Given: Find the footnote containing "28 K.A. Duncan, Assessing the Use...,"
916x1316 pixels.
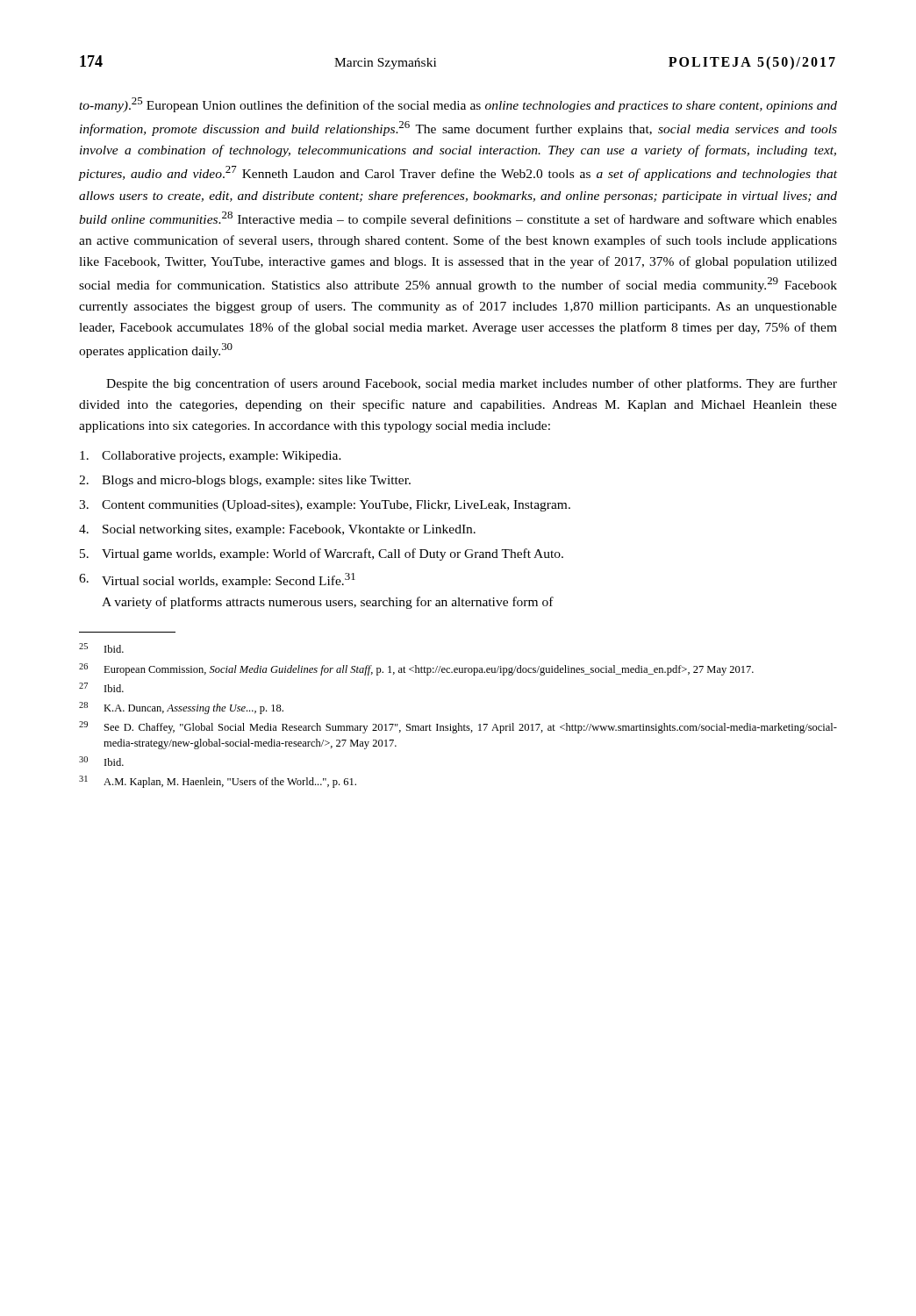Looking at the screenshot, I should click(182, 708).
